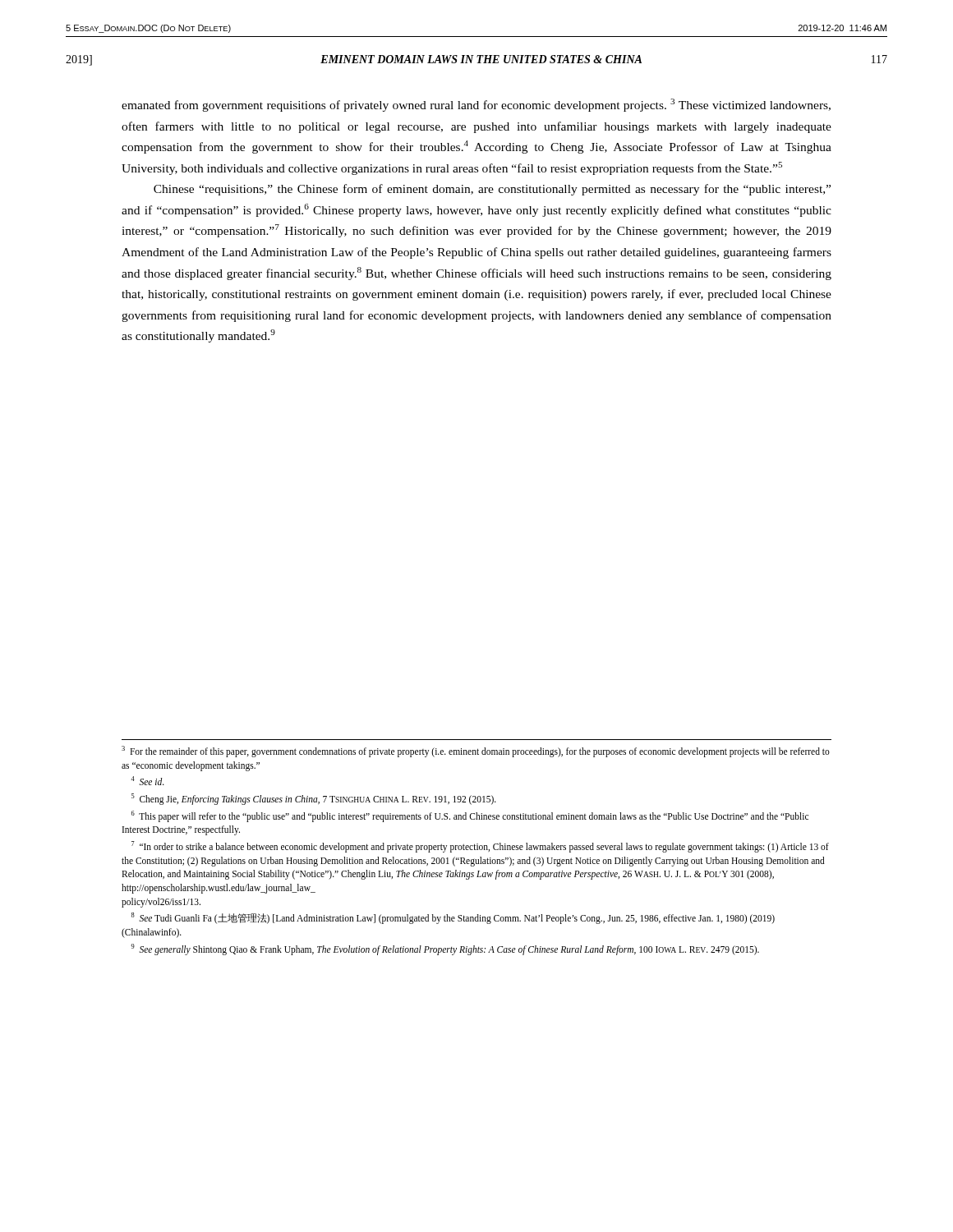953x1232 pixels.
Task: Find the block starting "4 See id."
Action: pos(143,781)
